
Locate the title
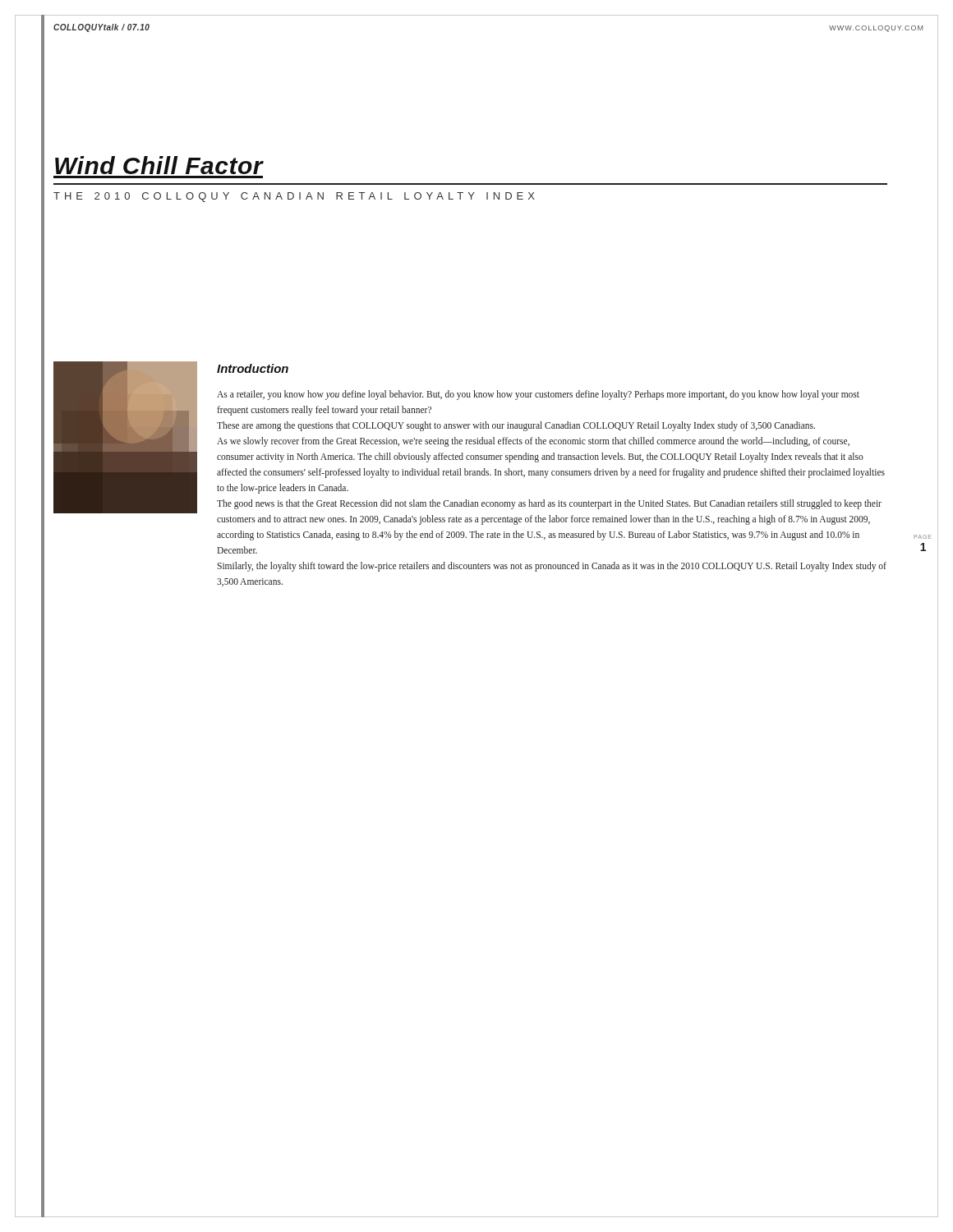point(470,166)
